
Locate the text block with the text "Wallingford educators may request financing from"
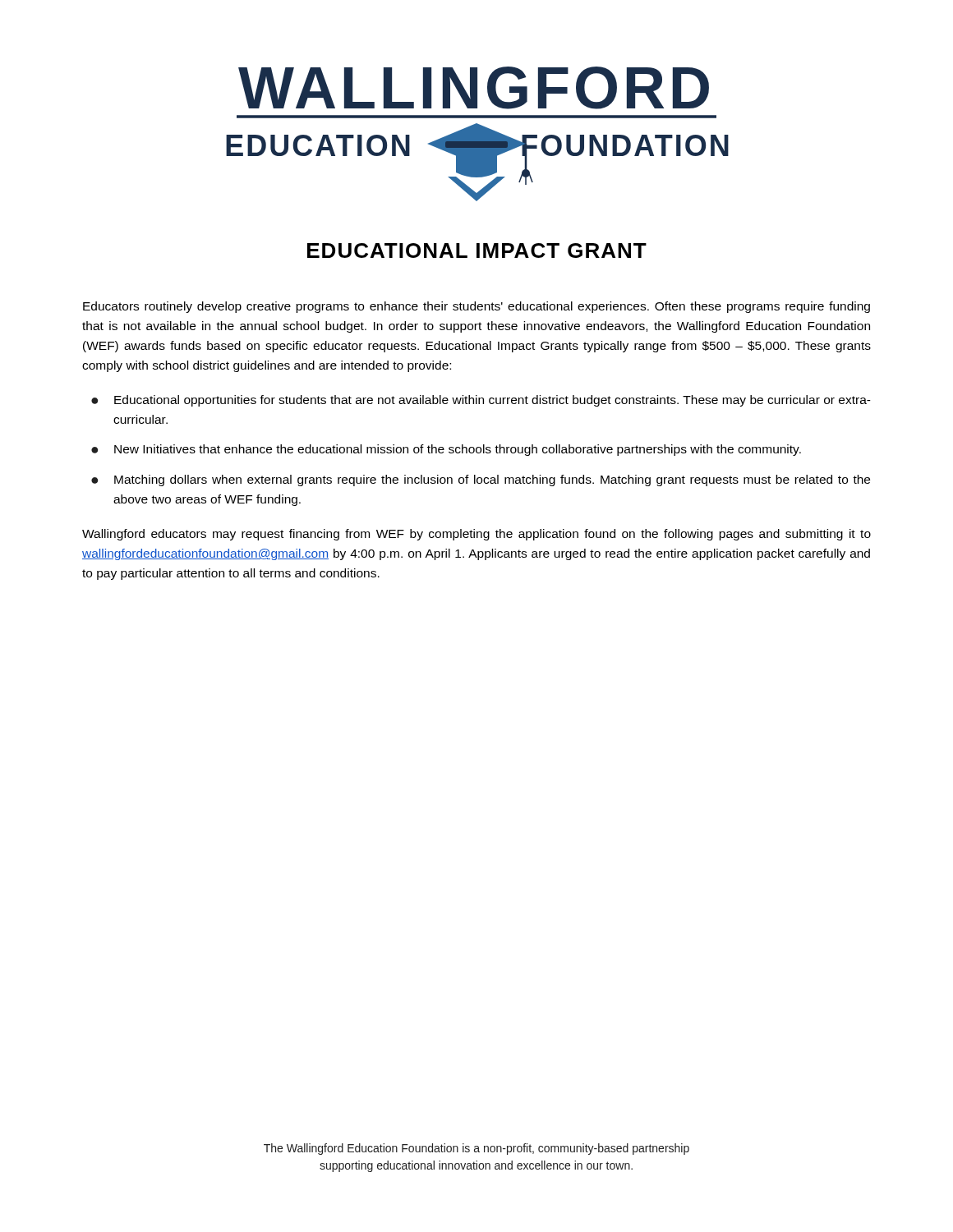pyautogui.click(x=476, y=553)
